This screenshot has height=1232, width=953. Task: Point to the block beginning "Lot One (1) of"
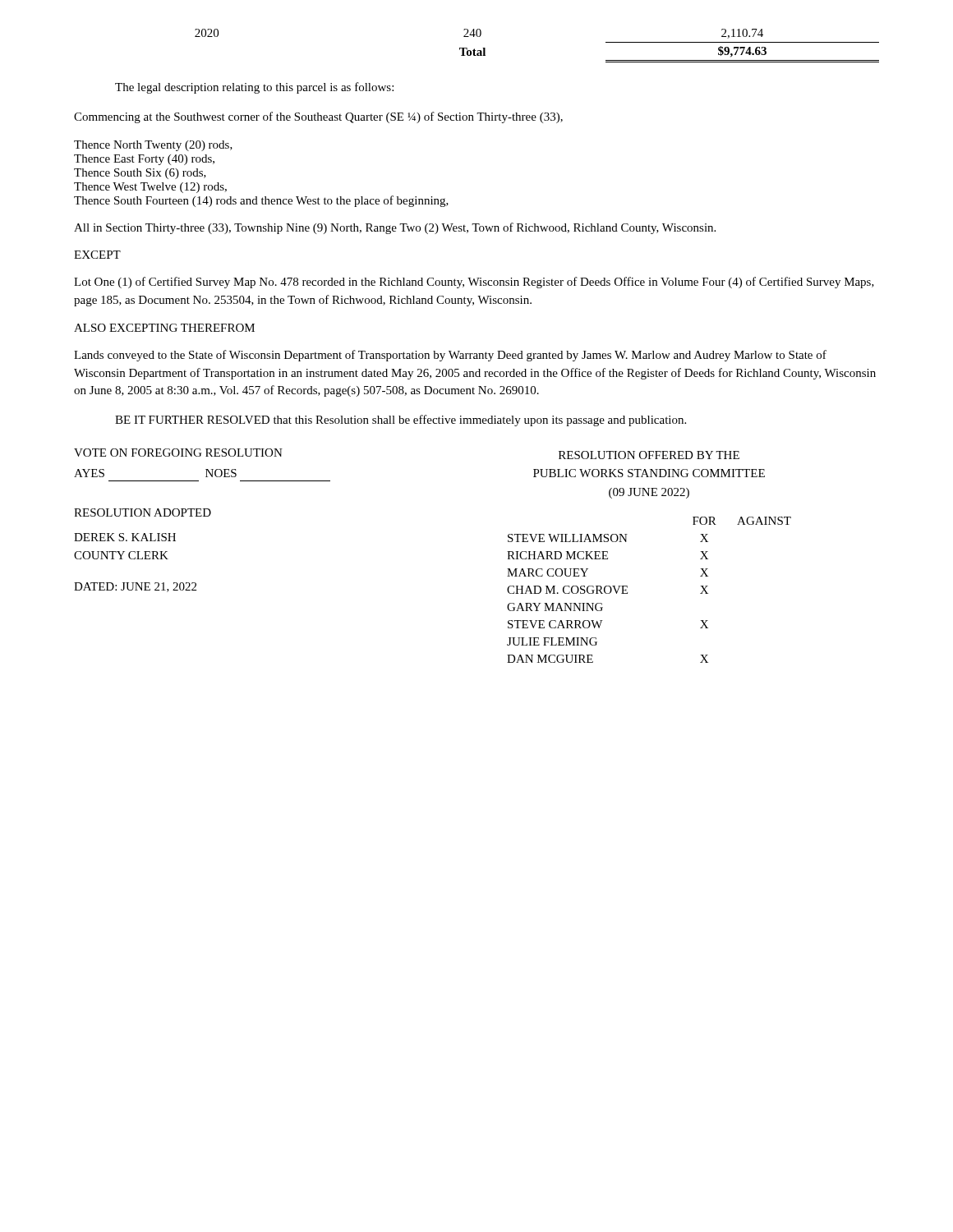point(476,292)
